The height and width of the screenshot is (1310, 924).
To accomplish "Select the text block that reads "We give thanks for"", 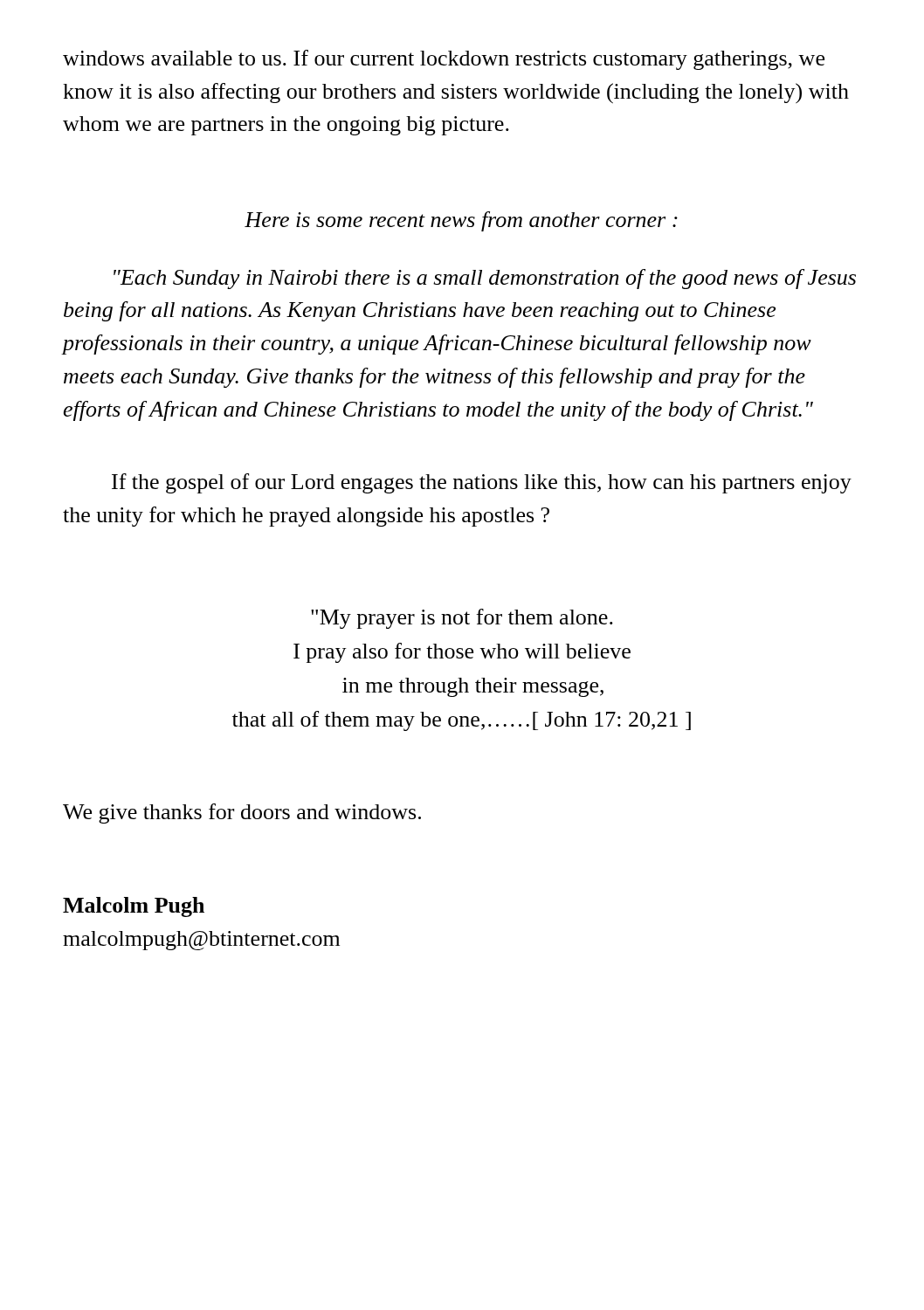I will pos(243,811).
